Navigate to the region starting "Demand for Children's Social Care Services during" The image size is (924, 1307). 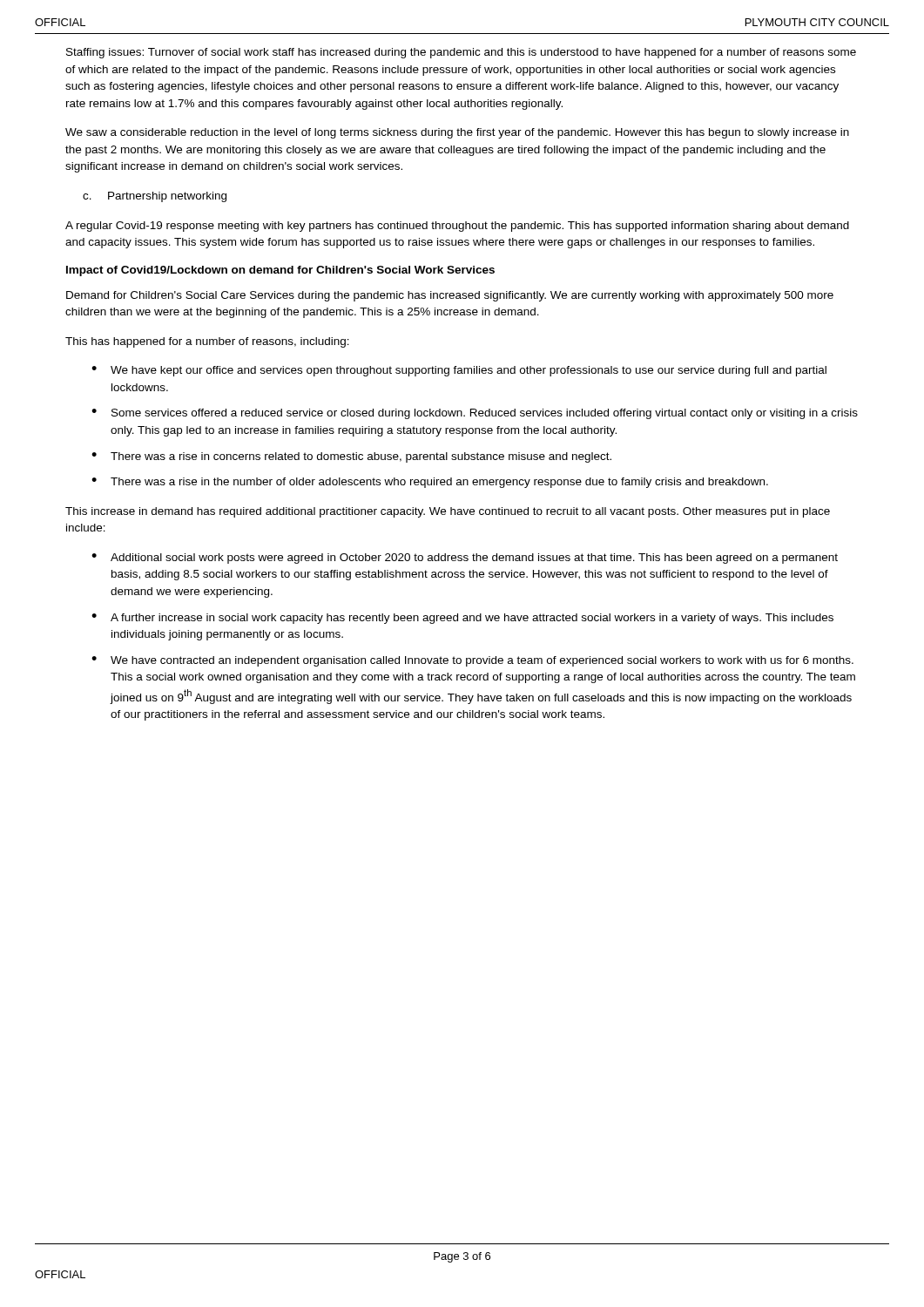point(449,303)
